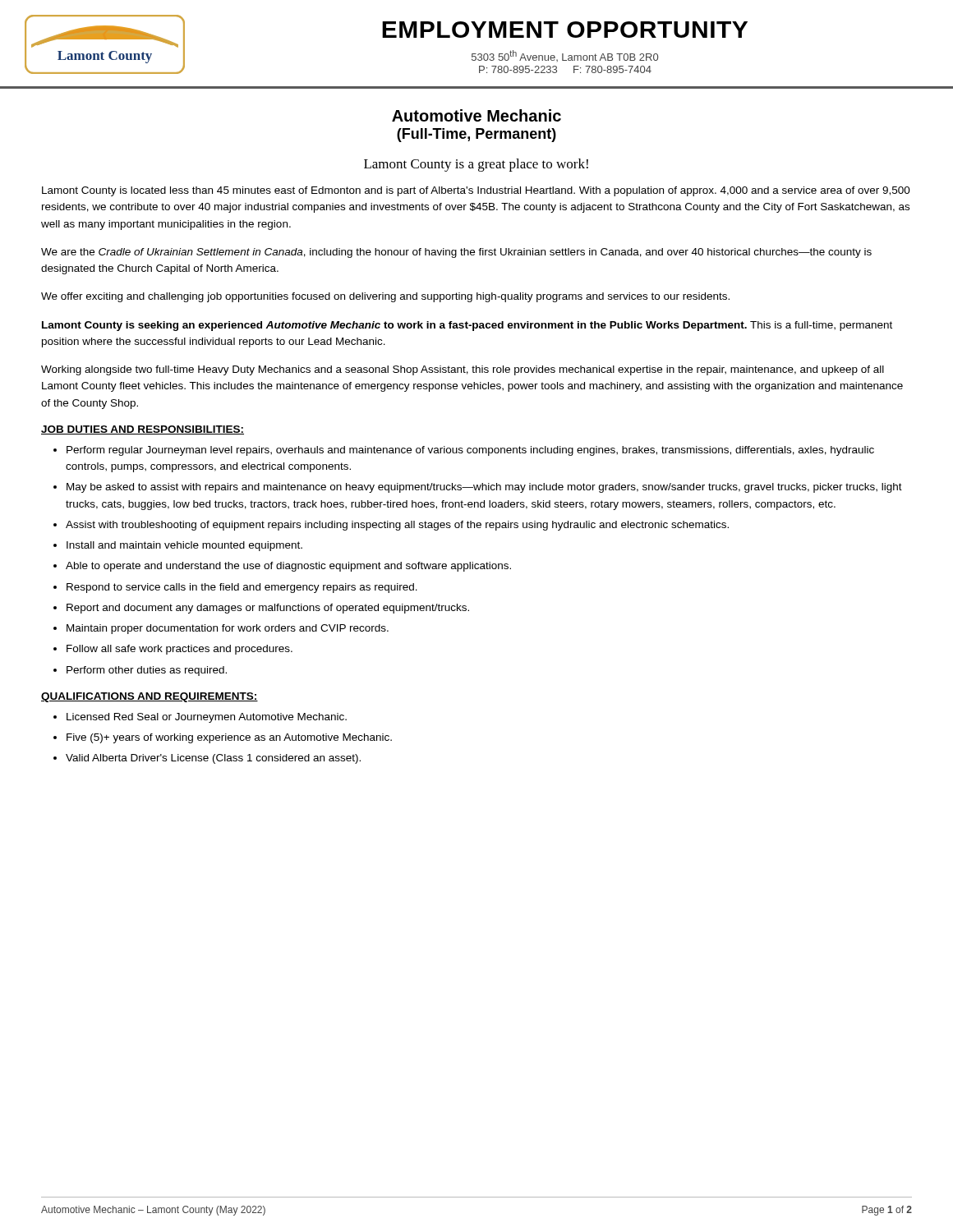Image resolution: width=953 pixels, height=1232 pixels.
Task: Click on the block starting "Licensed Red Seal or Journeymen Automotive"
Action: point(207,716)
